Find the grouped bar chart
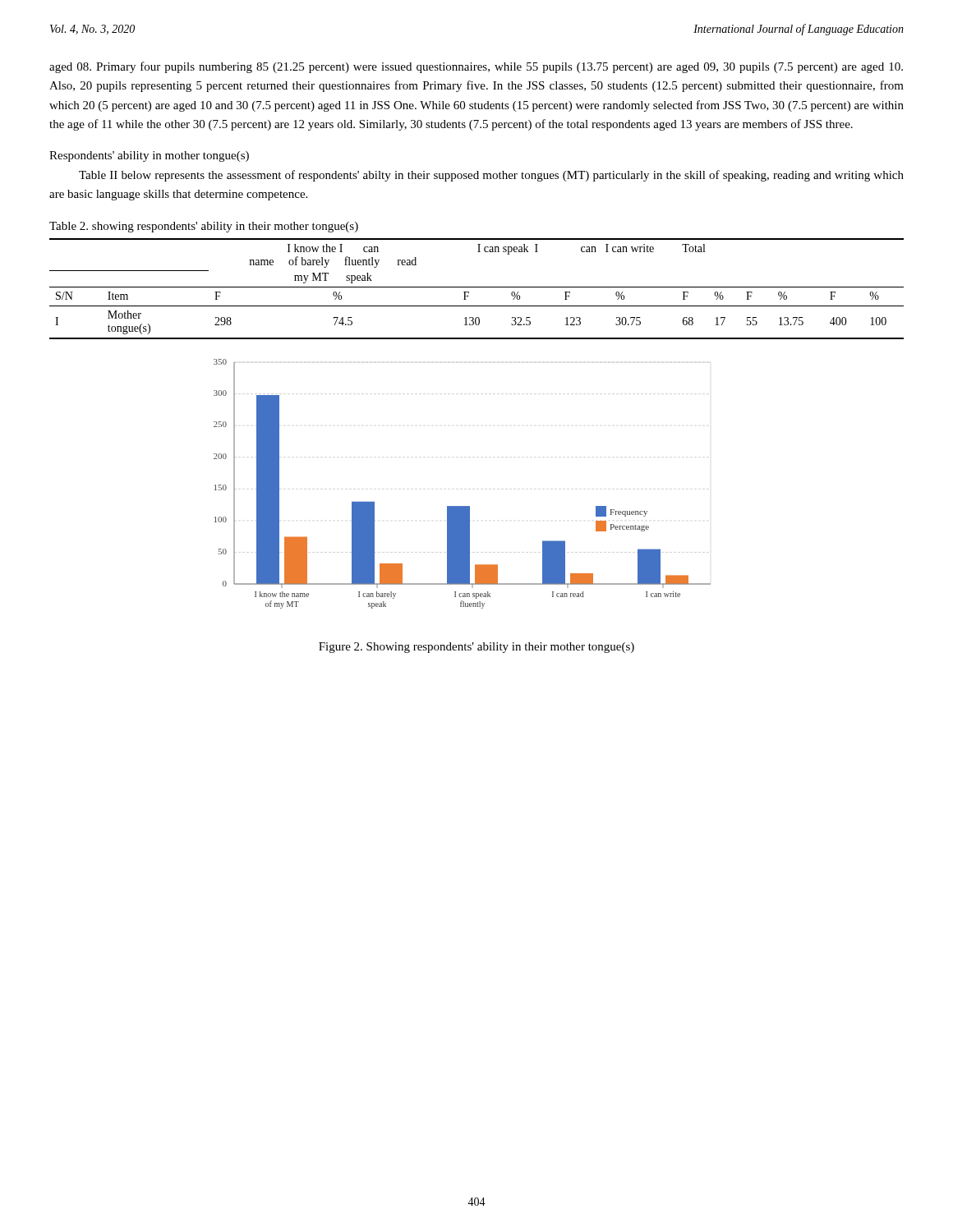The height and width of the screenshot is (1232, 953). (x=476, y=493)
